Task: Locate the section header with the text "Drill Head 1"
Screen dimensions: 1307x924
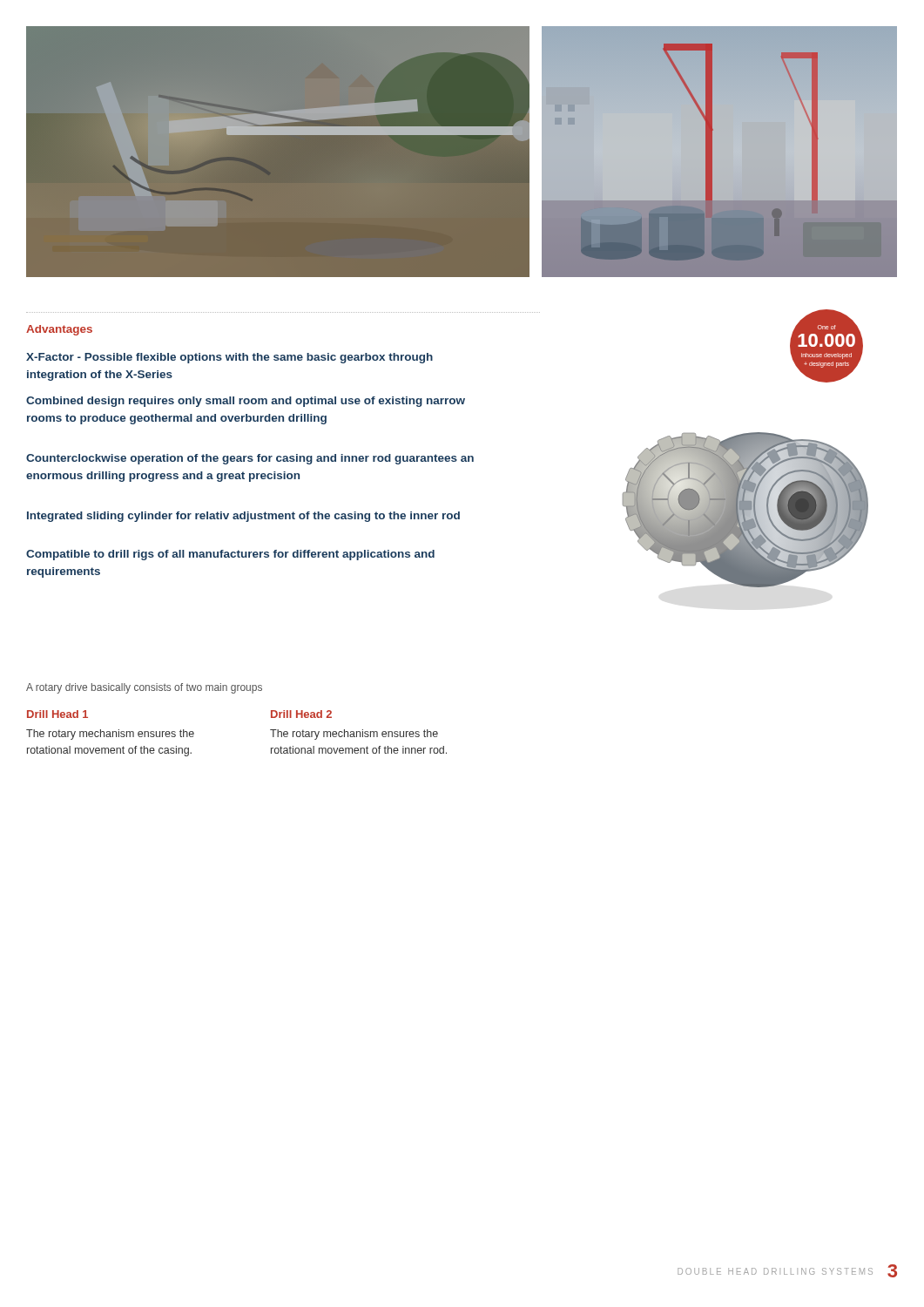Action: [57, 714]
